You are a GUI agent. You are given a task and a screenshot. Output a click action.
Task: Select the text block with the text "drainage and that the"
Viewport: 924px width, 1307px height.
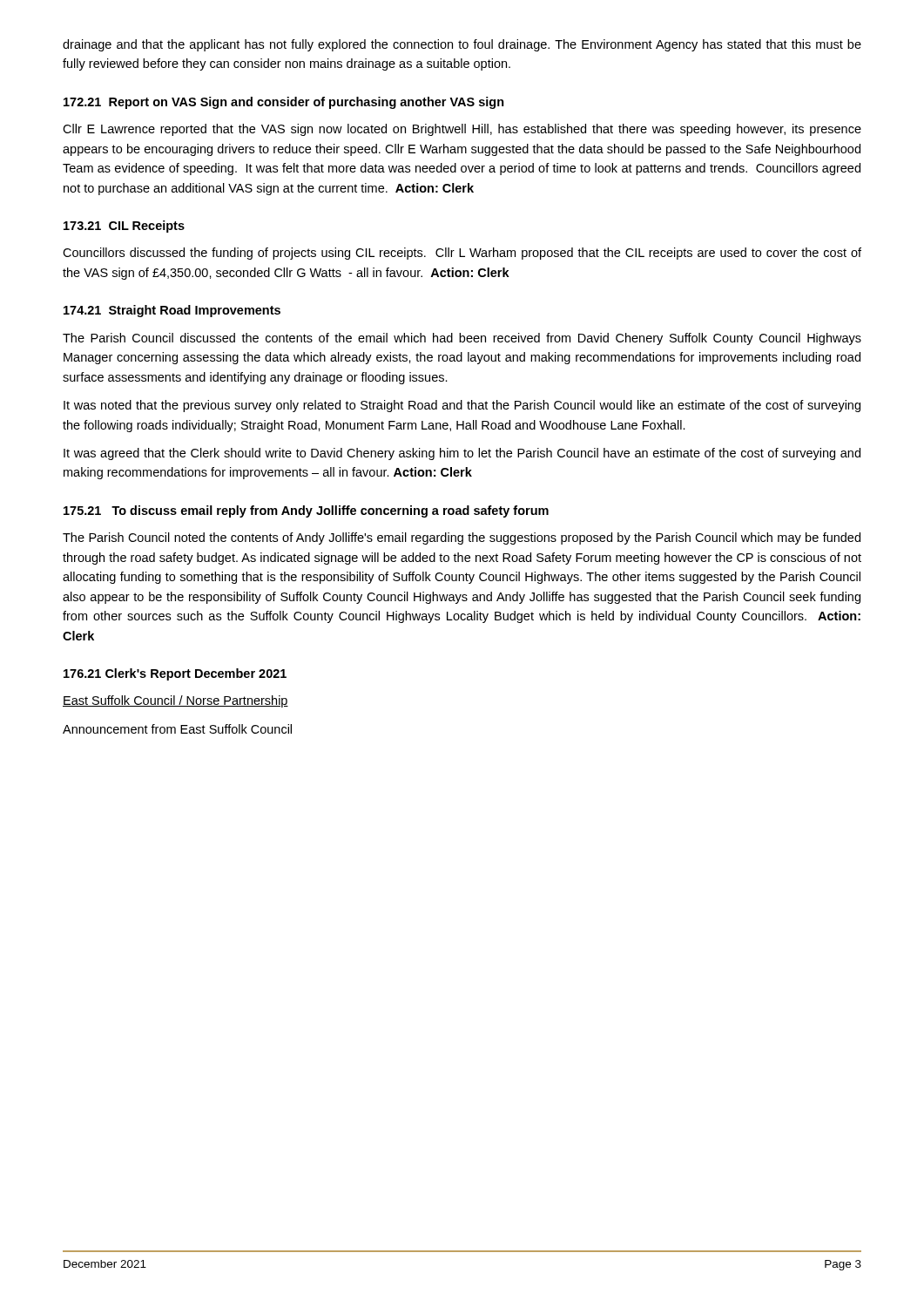pyautogui.click(x=462, y=54)
